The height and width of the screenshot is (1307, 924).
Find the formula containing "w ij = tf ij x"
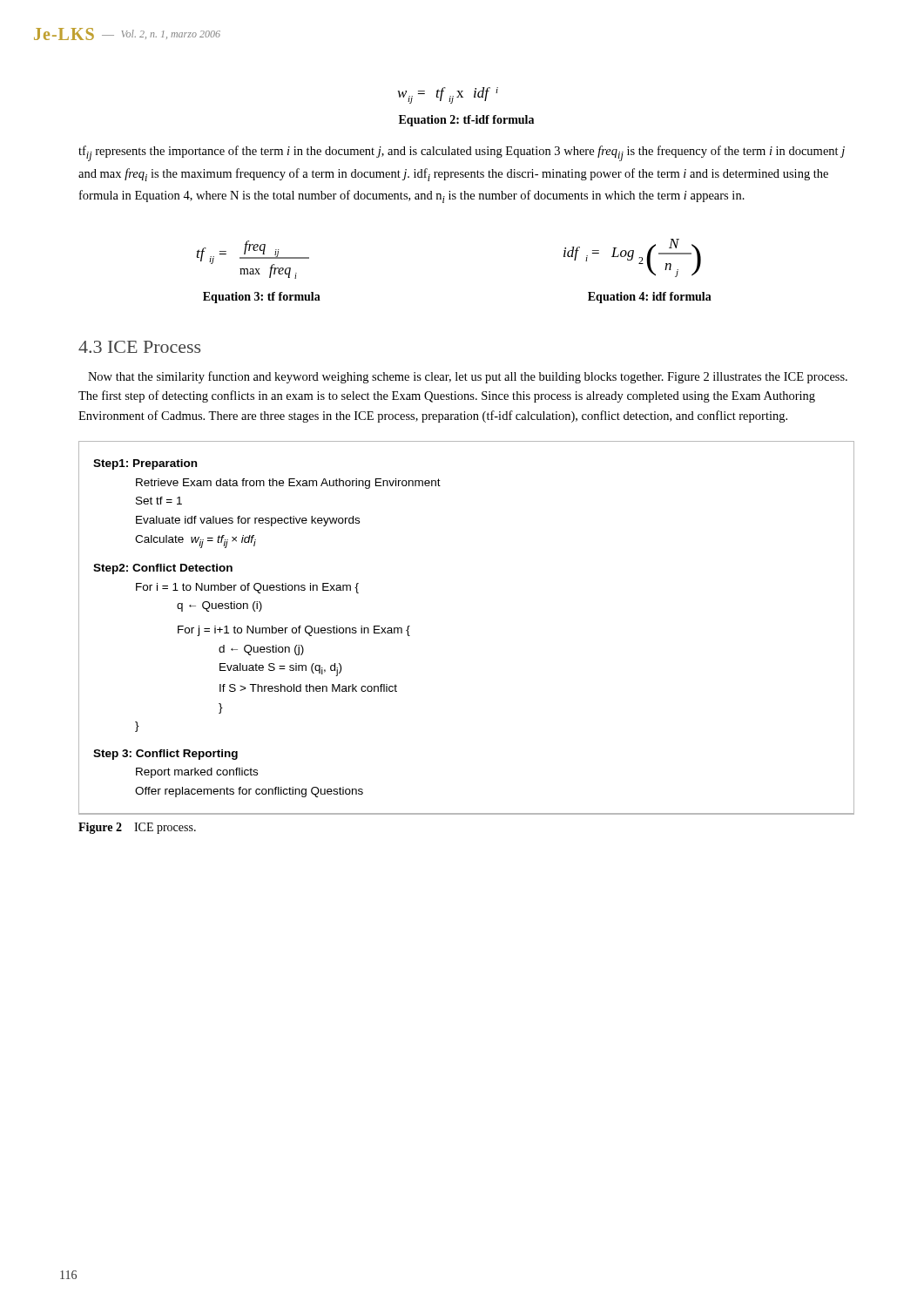(x=466, y=92)
